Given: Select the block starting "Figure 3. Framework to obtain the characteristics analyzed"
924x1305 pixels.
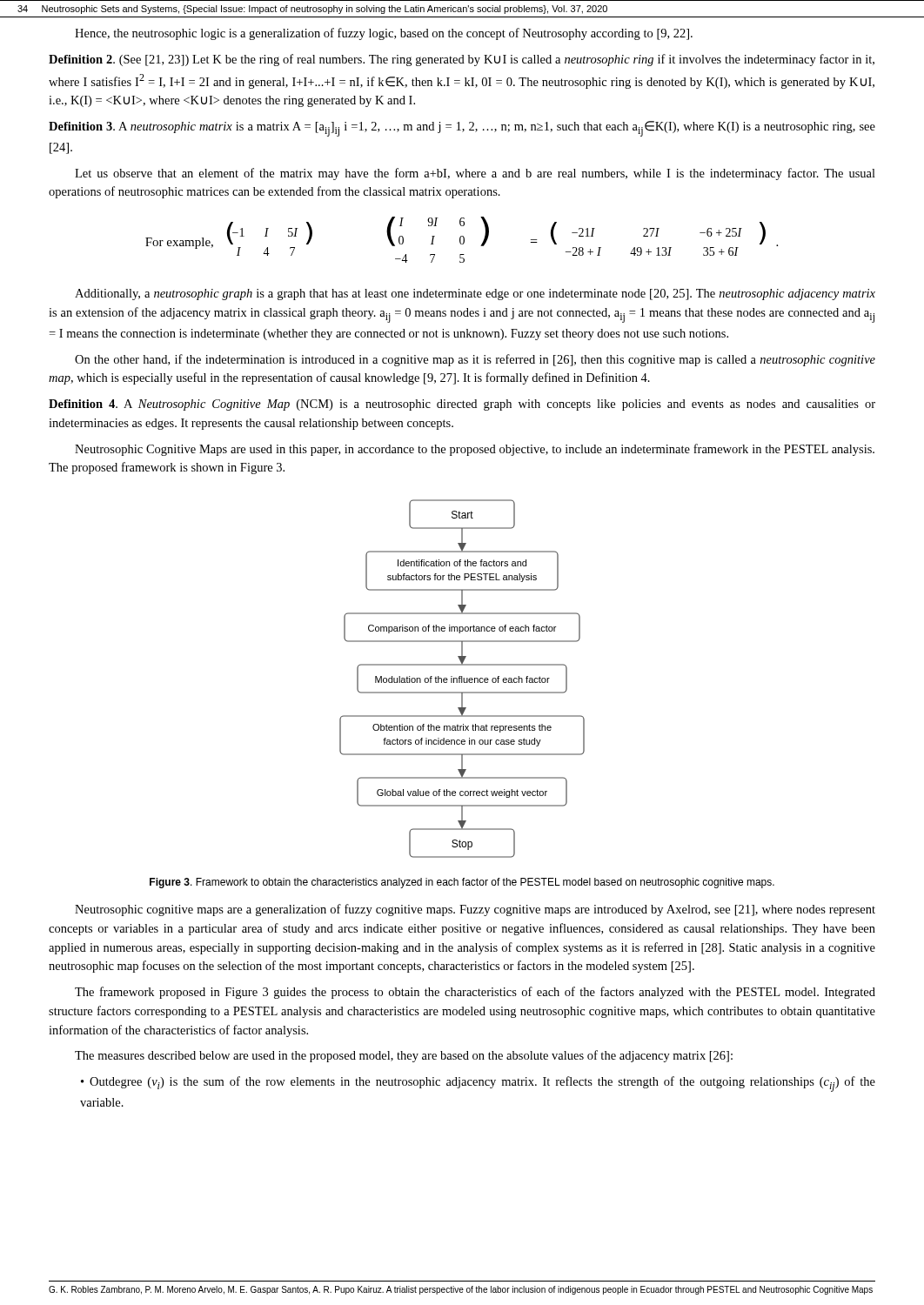Looking at the screenshot, I should [x=462, y=882].
